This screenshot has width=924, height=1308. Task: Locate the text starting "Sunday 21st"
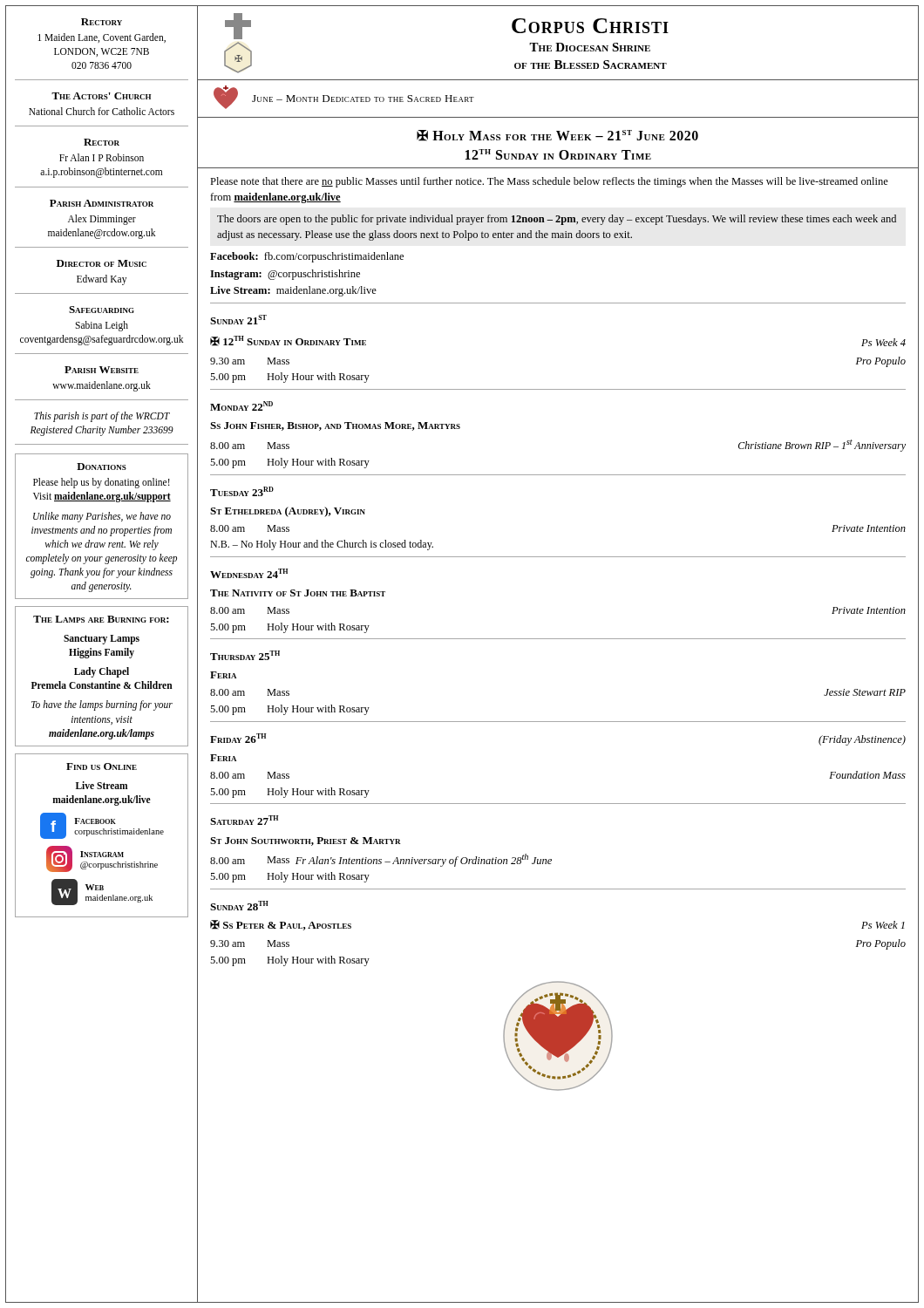(238, 320)
